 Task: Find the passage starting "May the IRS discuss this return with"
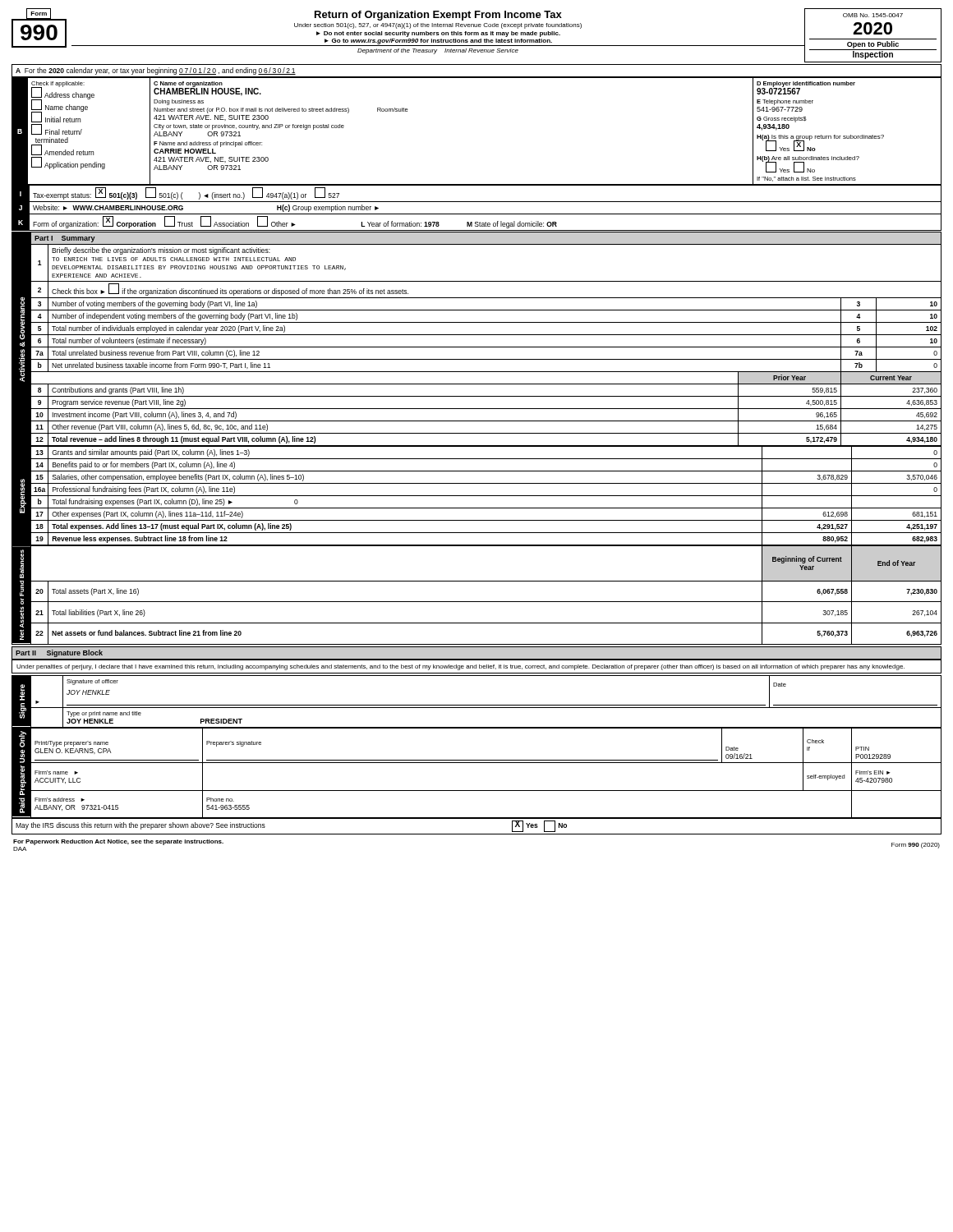pyautogui.click(x=291, y=826)
